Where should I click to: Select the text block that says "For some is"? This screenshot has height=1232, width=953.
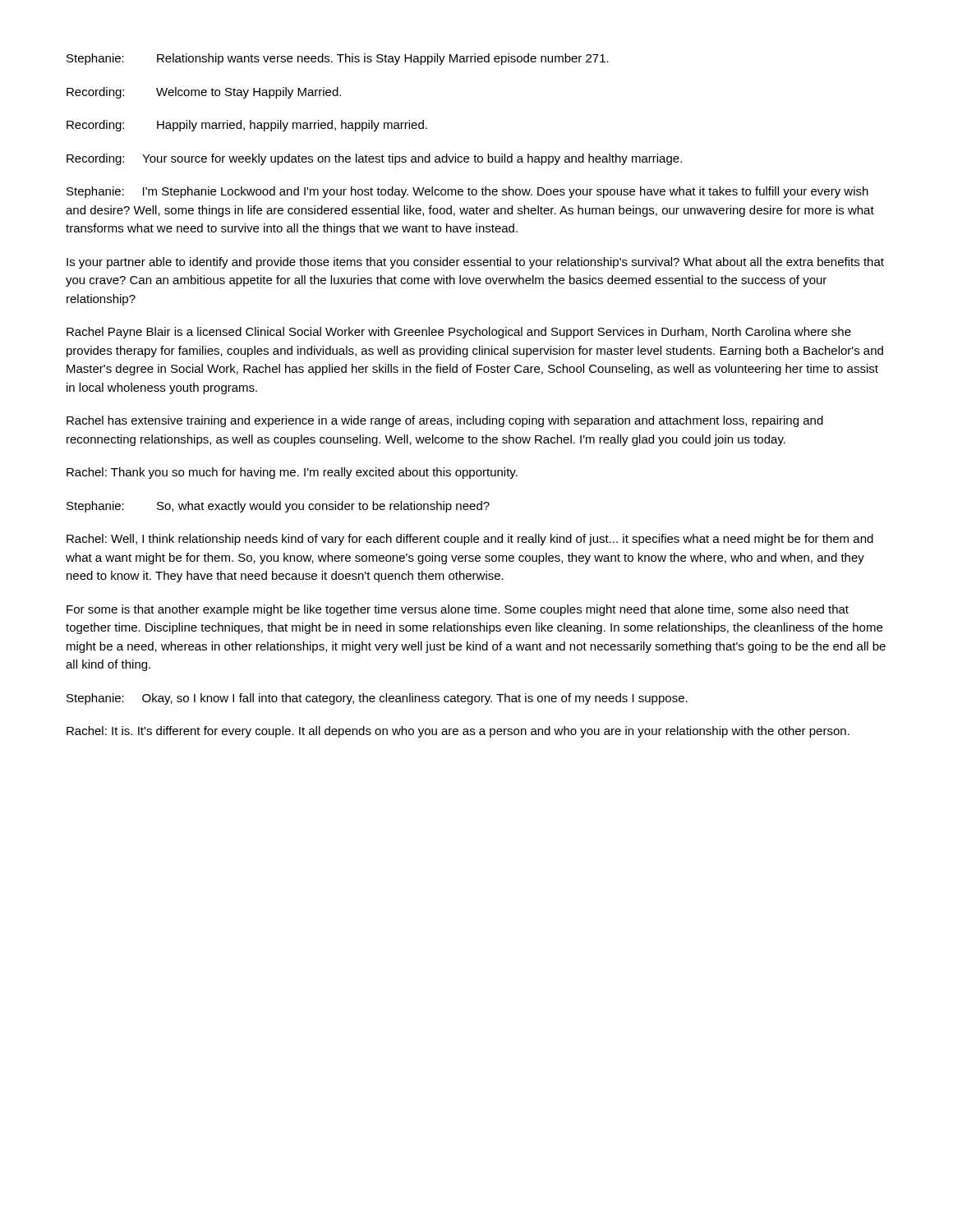pyautogui.click(x=476, y=636)
